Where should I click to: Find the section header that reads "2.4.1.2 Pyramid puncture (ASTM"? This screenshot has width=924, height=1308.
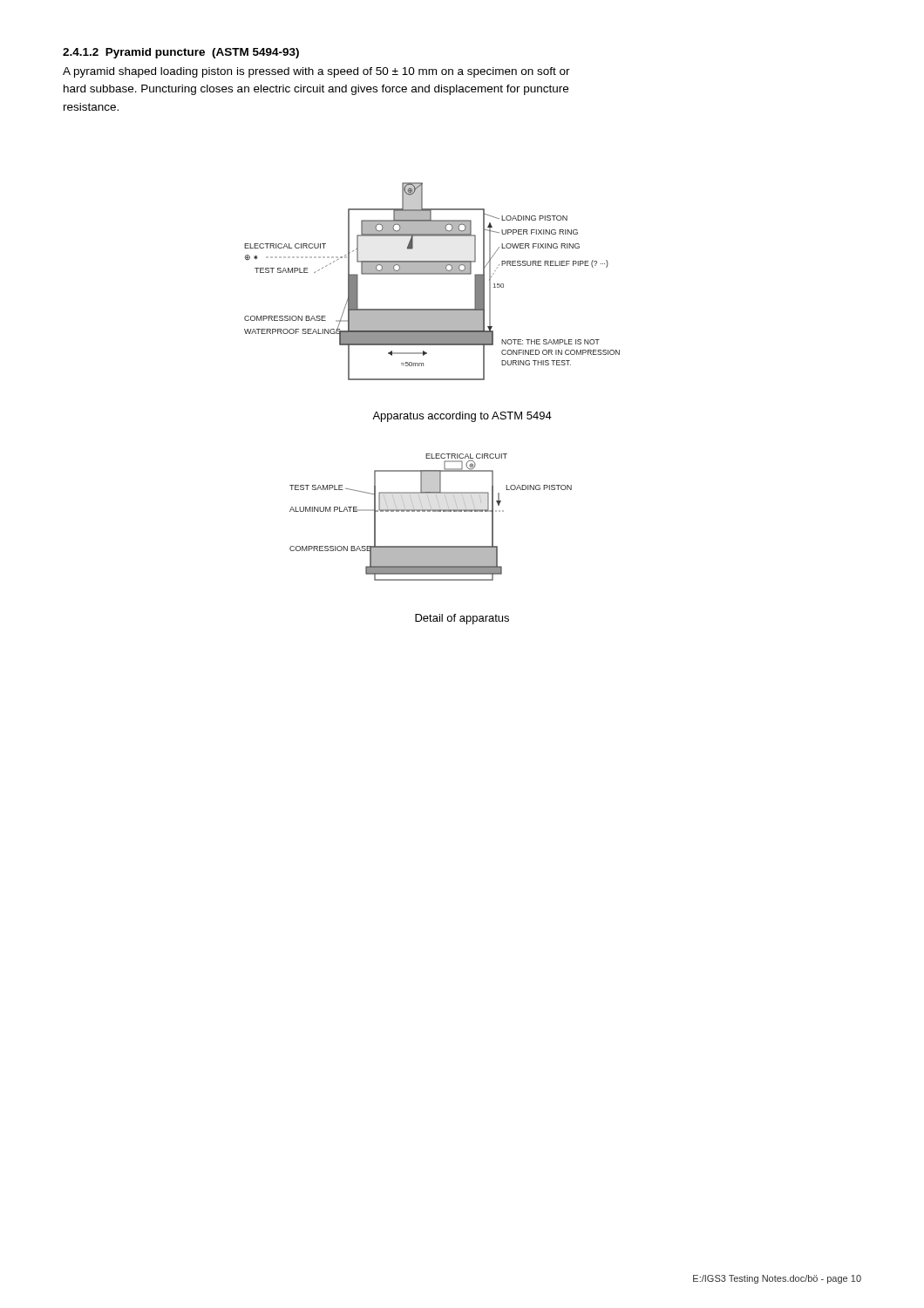point(181,52)
